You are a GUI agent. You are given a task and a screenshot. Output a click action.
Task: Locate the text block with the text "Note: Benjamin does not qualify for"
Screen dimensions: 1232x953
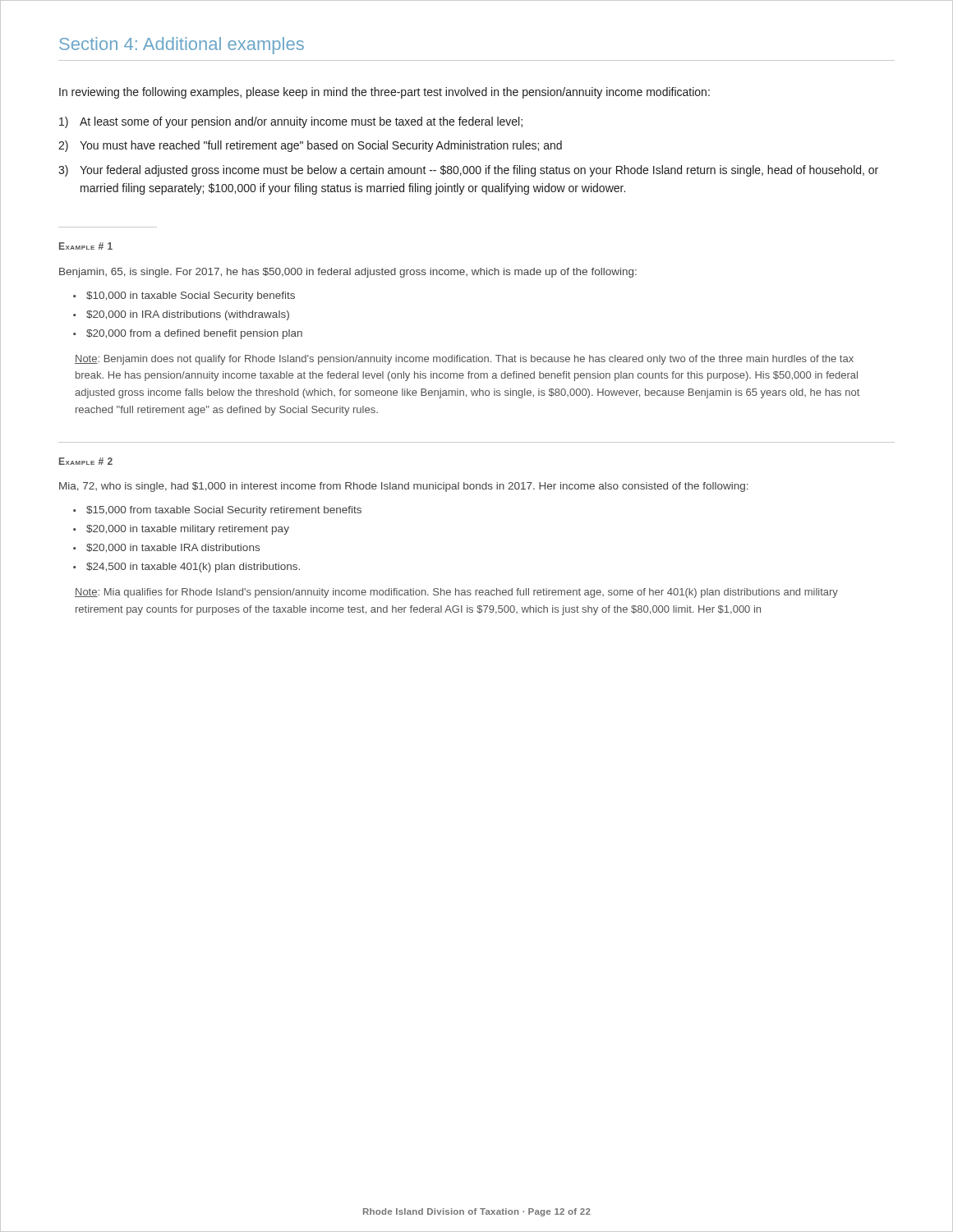(476, 385)
